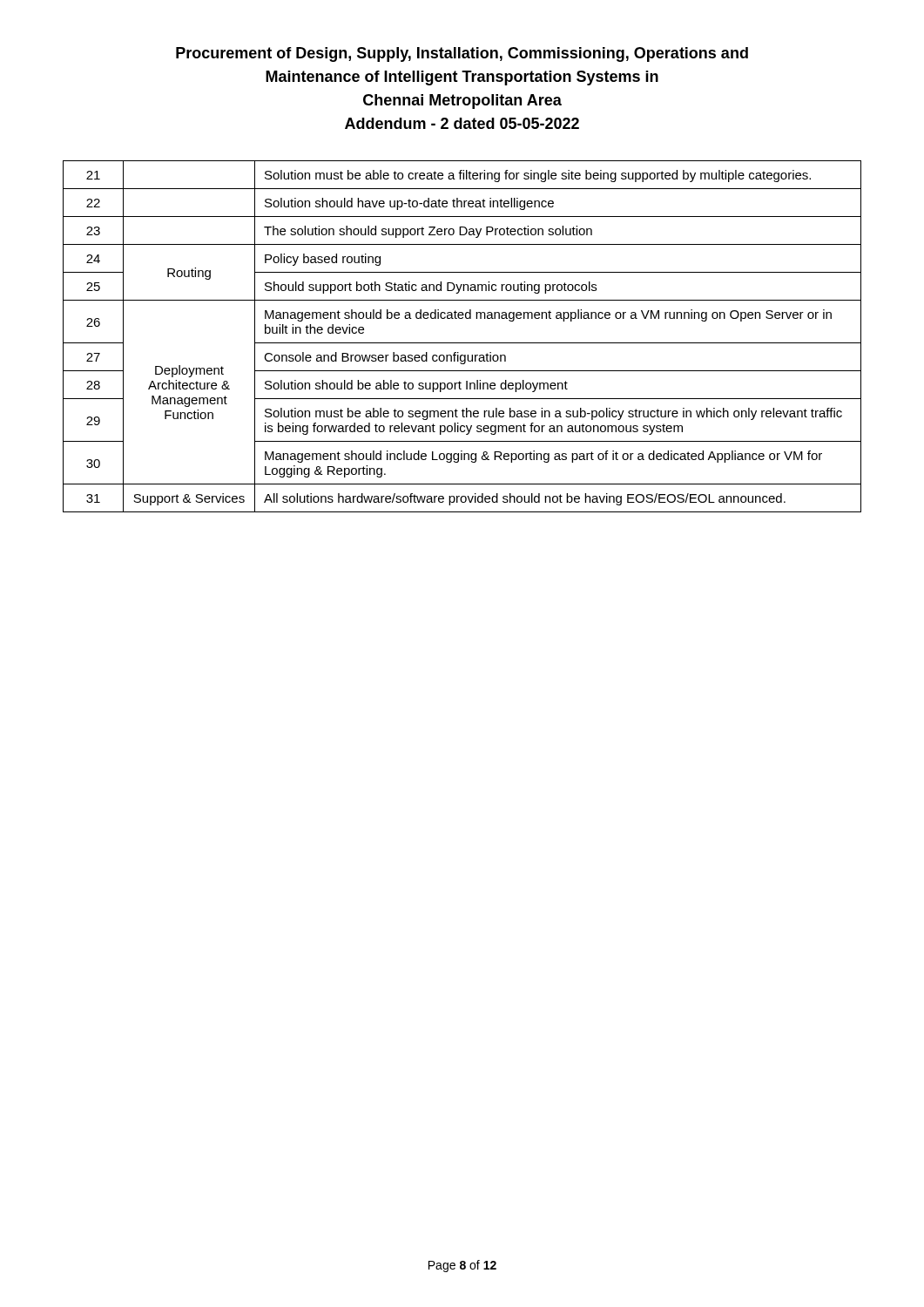
Task: Click on the table containing "Solution must be able"
Action: (x=462, y=336)
